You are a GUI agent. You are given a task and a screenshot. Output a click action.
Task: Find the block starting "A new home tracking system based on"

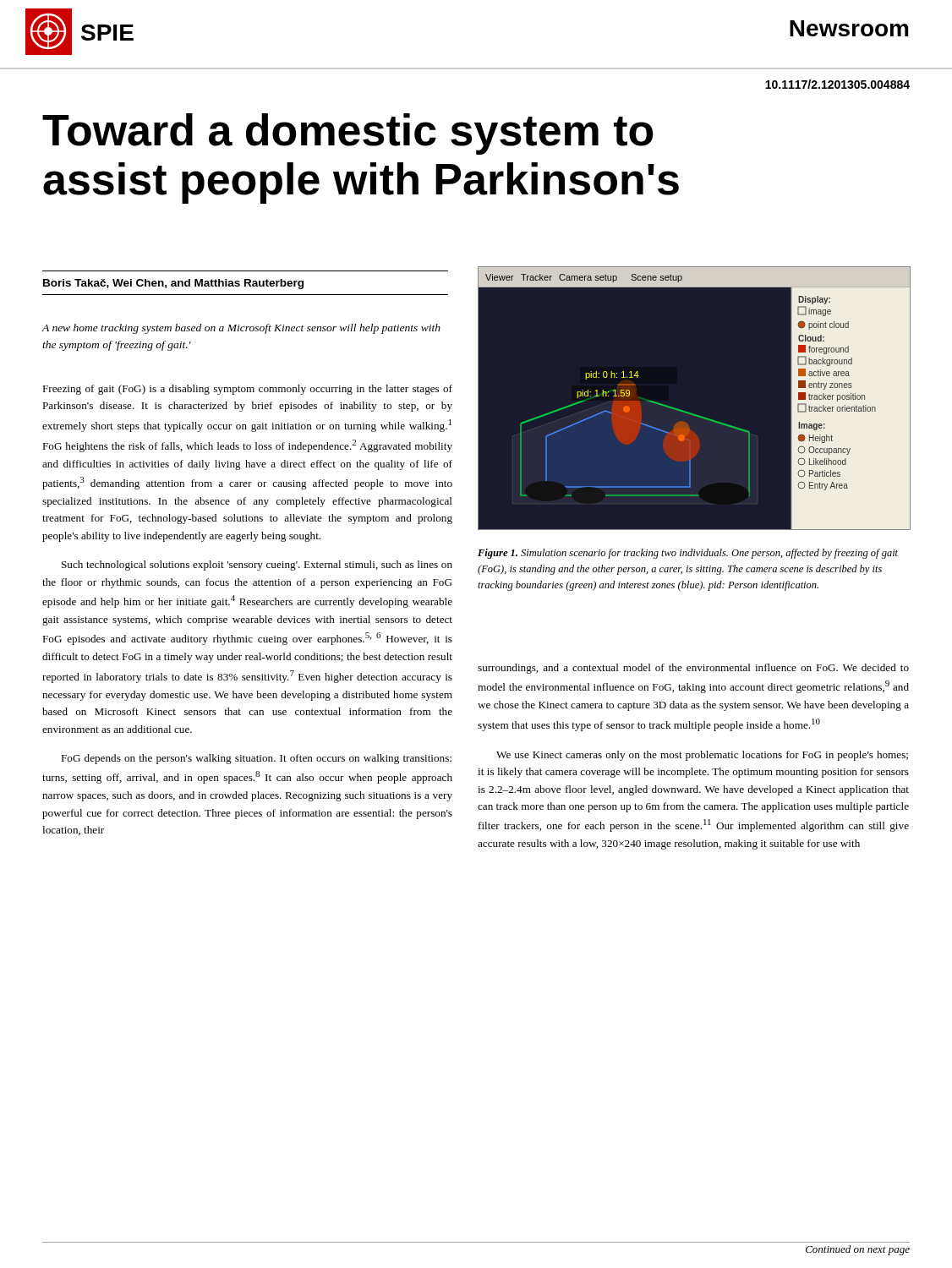tap(245, 337)
